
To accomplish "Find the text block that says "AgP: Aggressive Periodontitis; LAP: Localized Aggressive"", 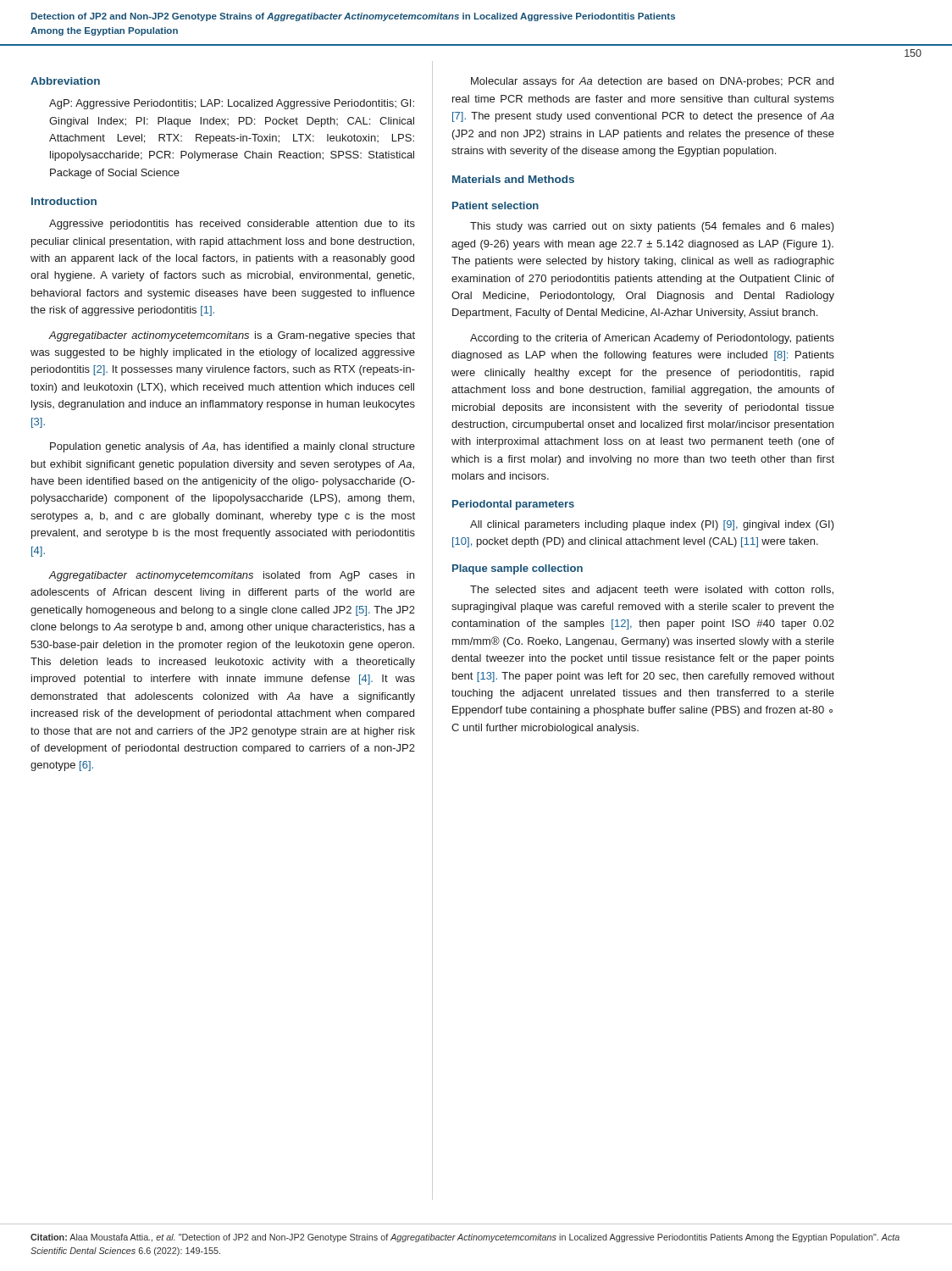I will coord(232,138).
